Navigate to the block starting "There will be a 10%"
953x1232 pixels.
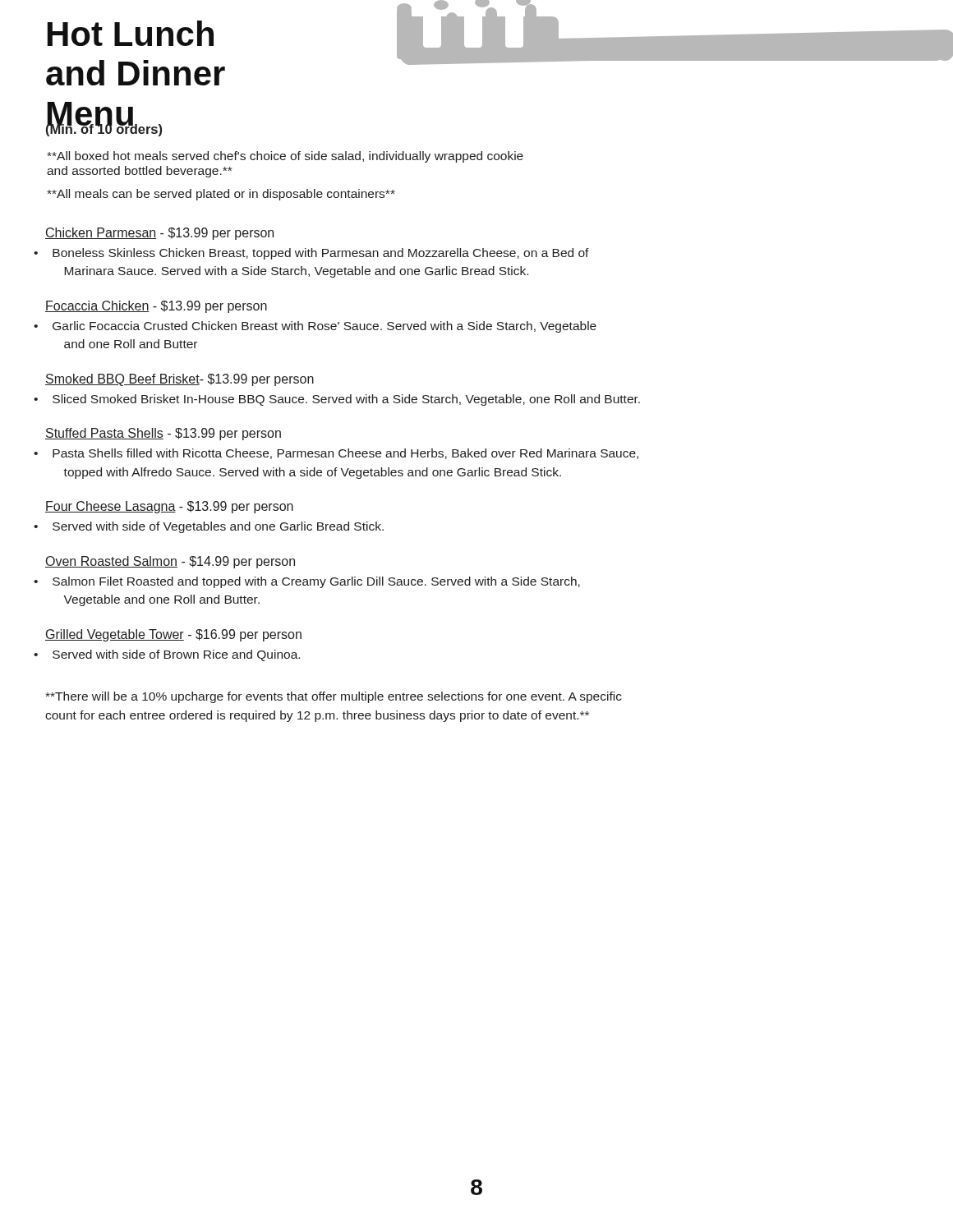[x=334, y=706]
